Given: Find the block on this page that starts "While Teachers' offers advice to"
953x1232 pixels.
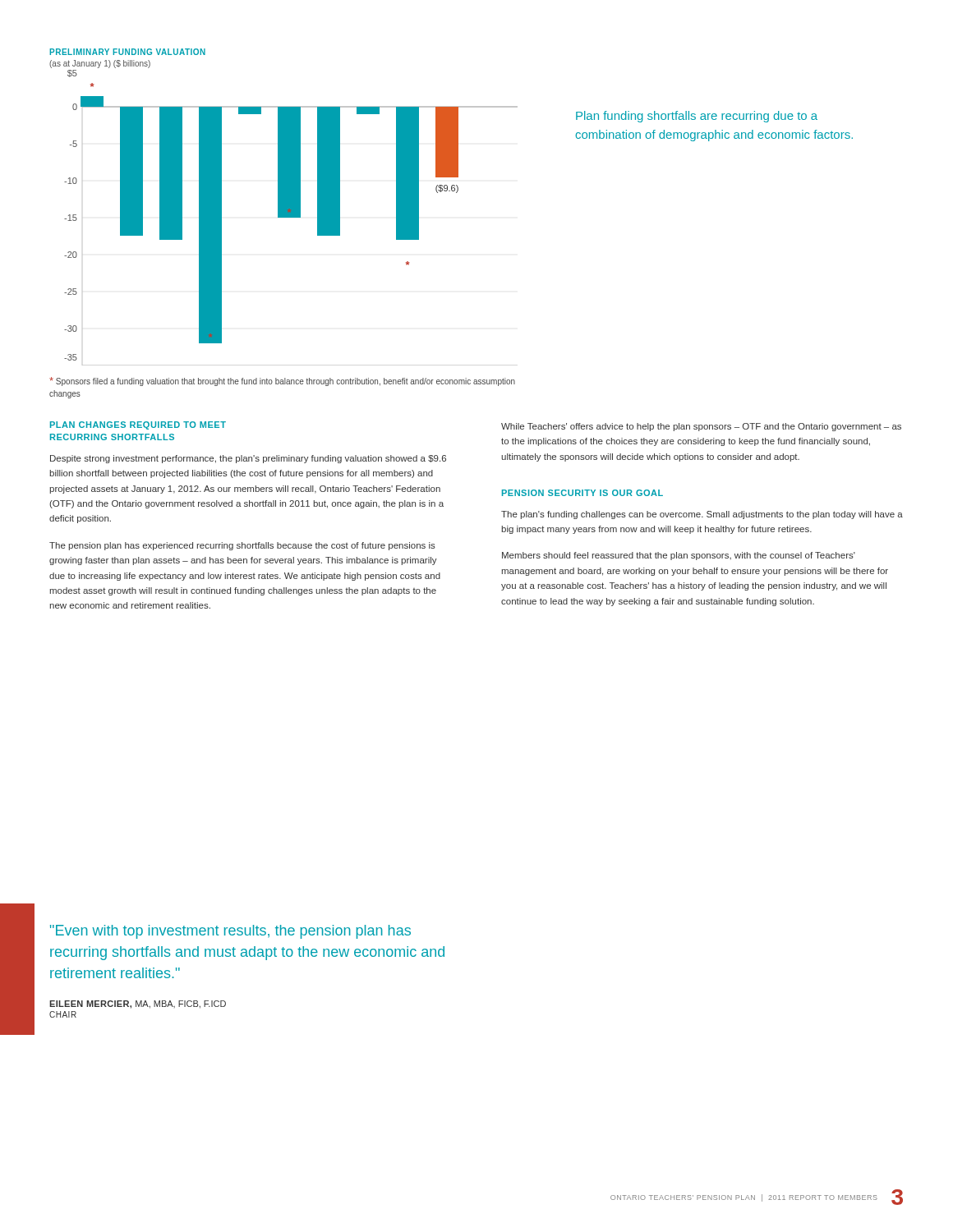Looking at the screenshot, I should pos(701,441).
